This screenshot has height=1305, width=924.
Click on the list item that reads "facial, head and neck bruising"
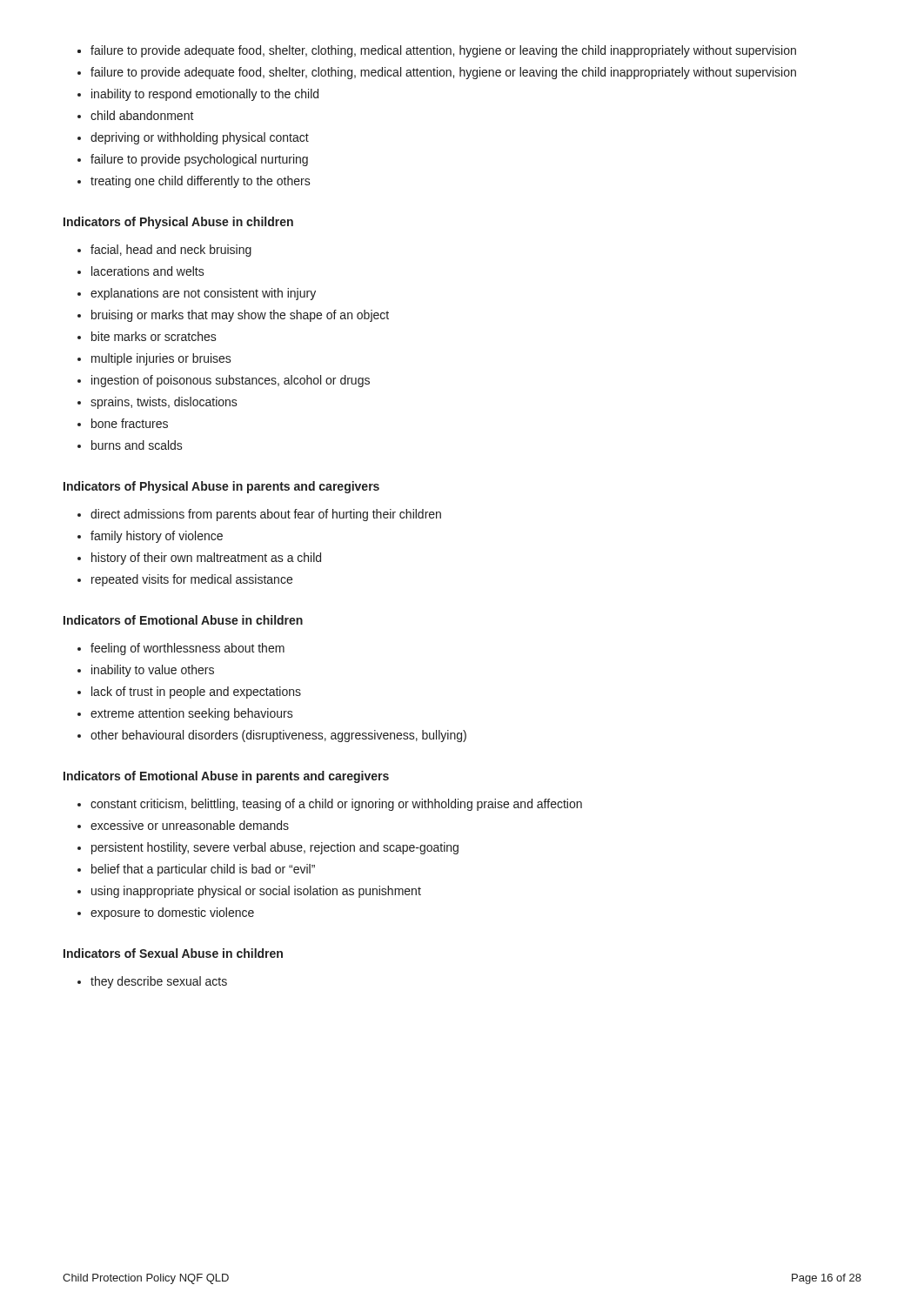(x=171, y=250)
